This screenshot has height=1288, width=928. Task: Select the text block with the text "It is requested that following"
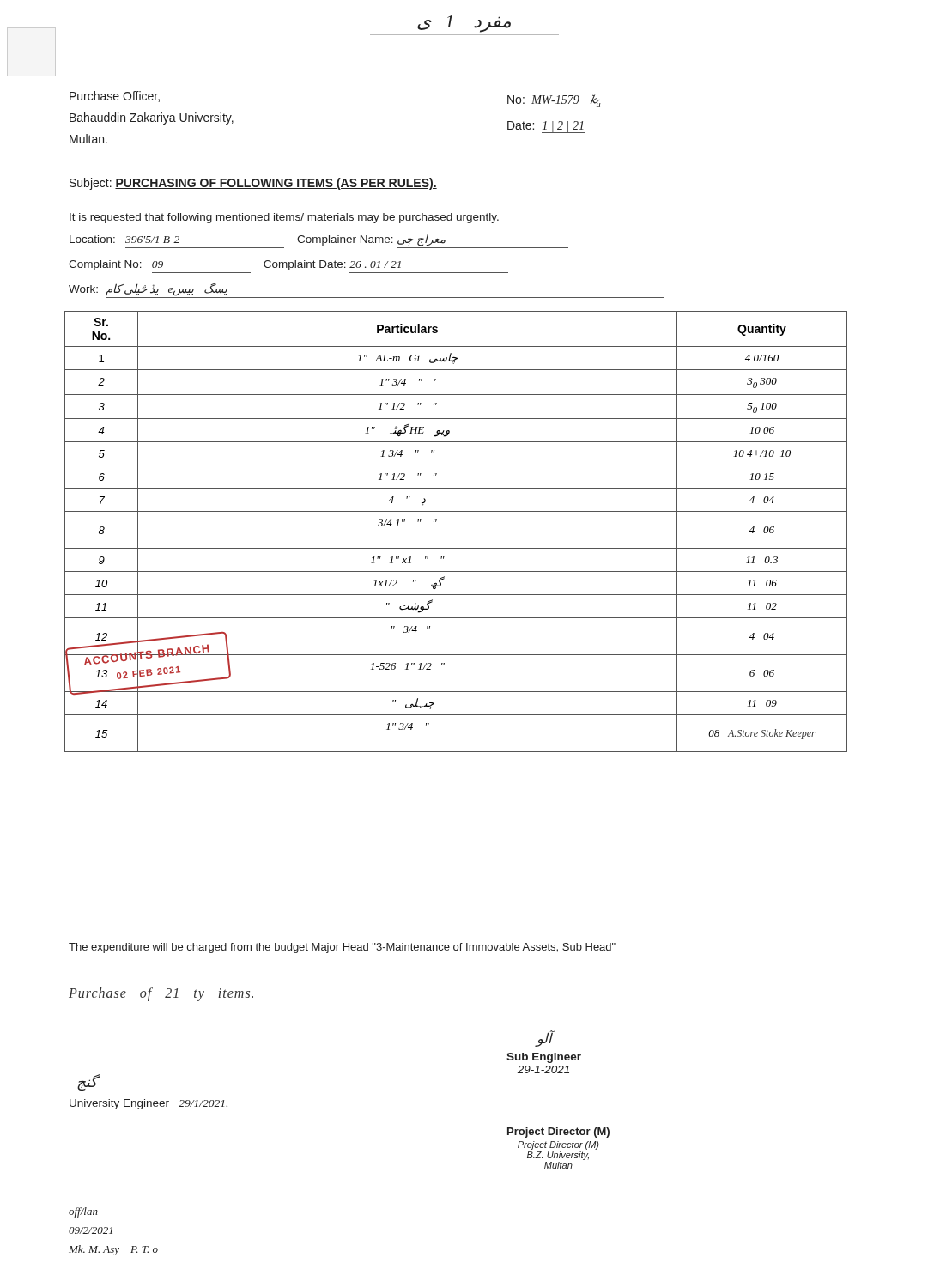[x=284, y=217]
